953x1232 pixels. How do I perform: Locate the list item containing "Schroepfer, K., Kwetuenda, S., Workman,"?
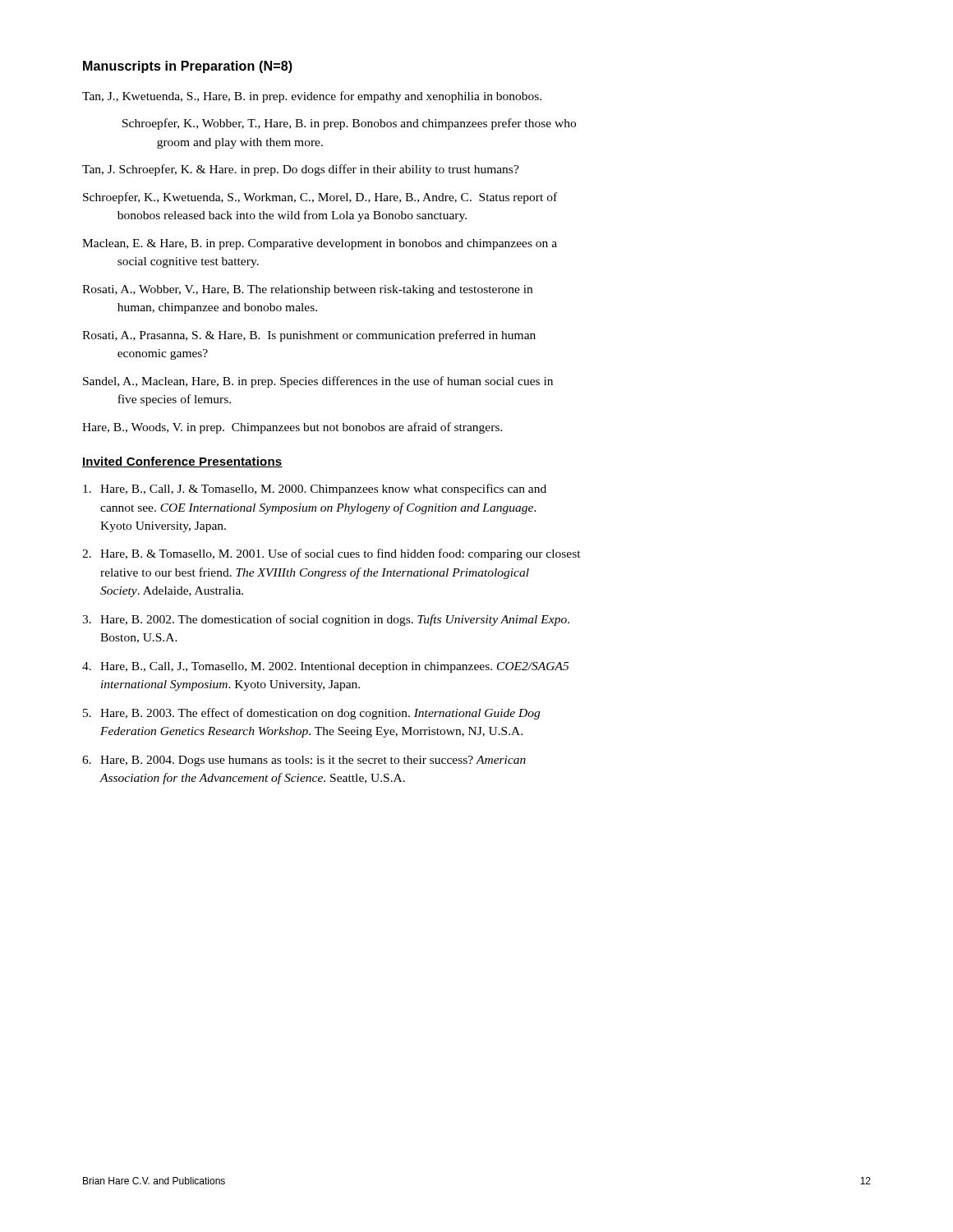pyautogui.click(x=320, y=206)
